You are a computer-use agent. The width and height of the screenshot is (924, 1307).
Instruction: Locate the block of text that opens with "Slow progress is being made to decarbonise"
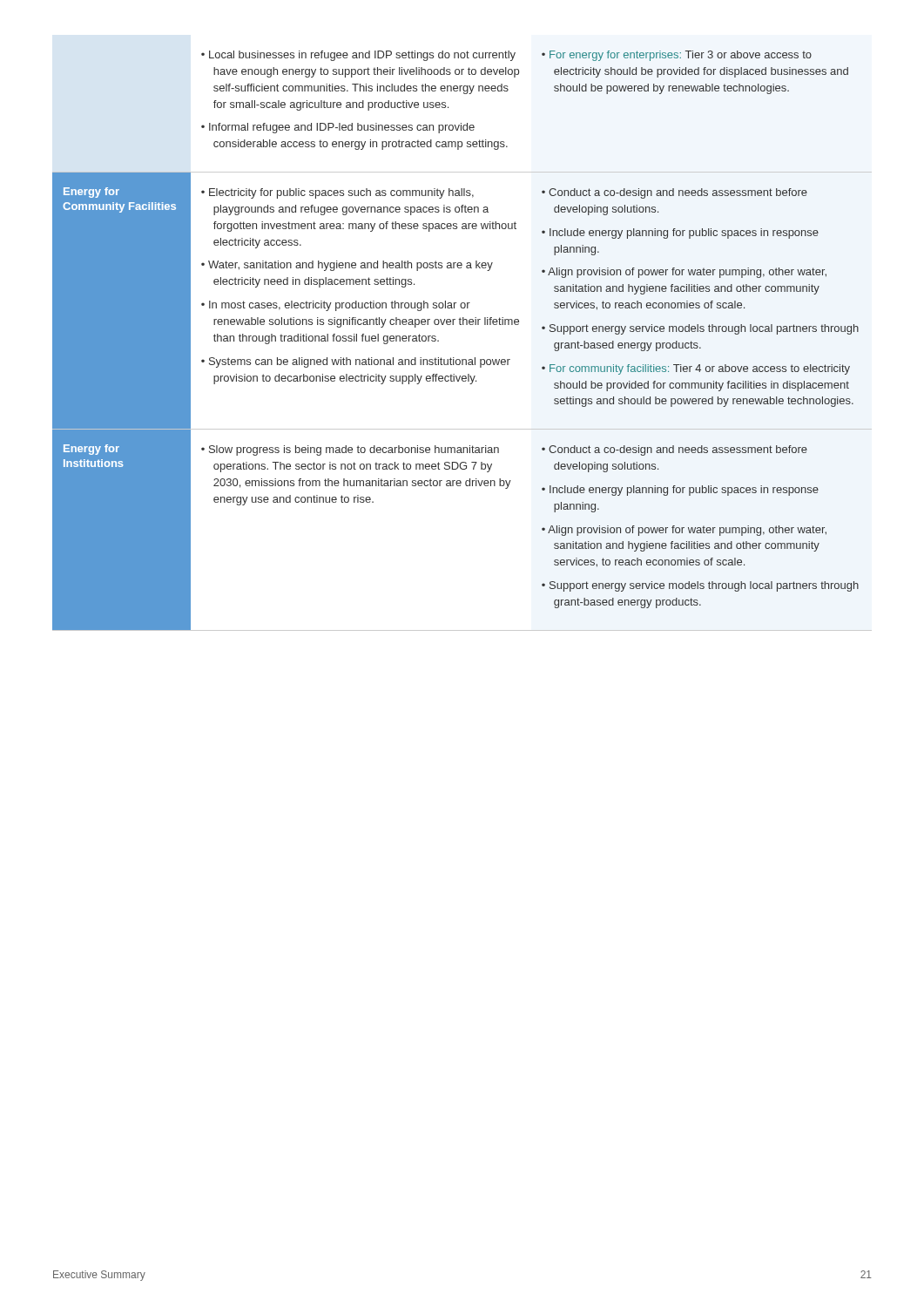coord(361,475)
